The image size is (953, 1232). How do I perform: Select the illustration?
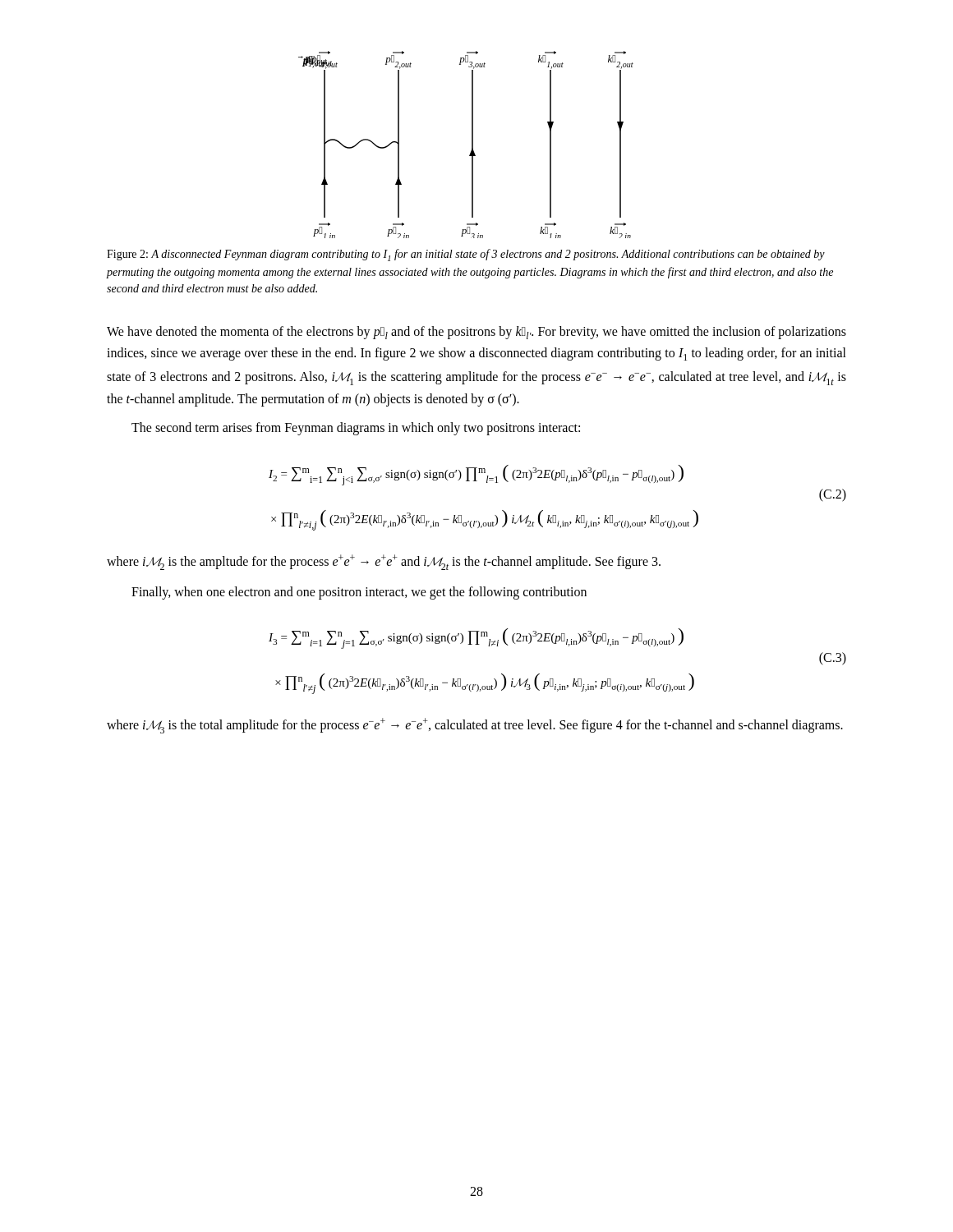476,144
